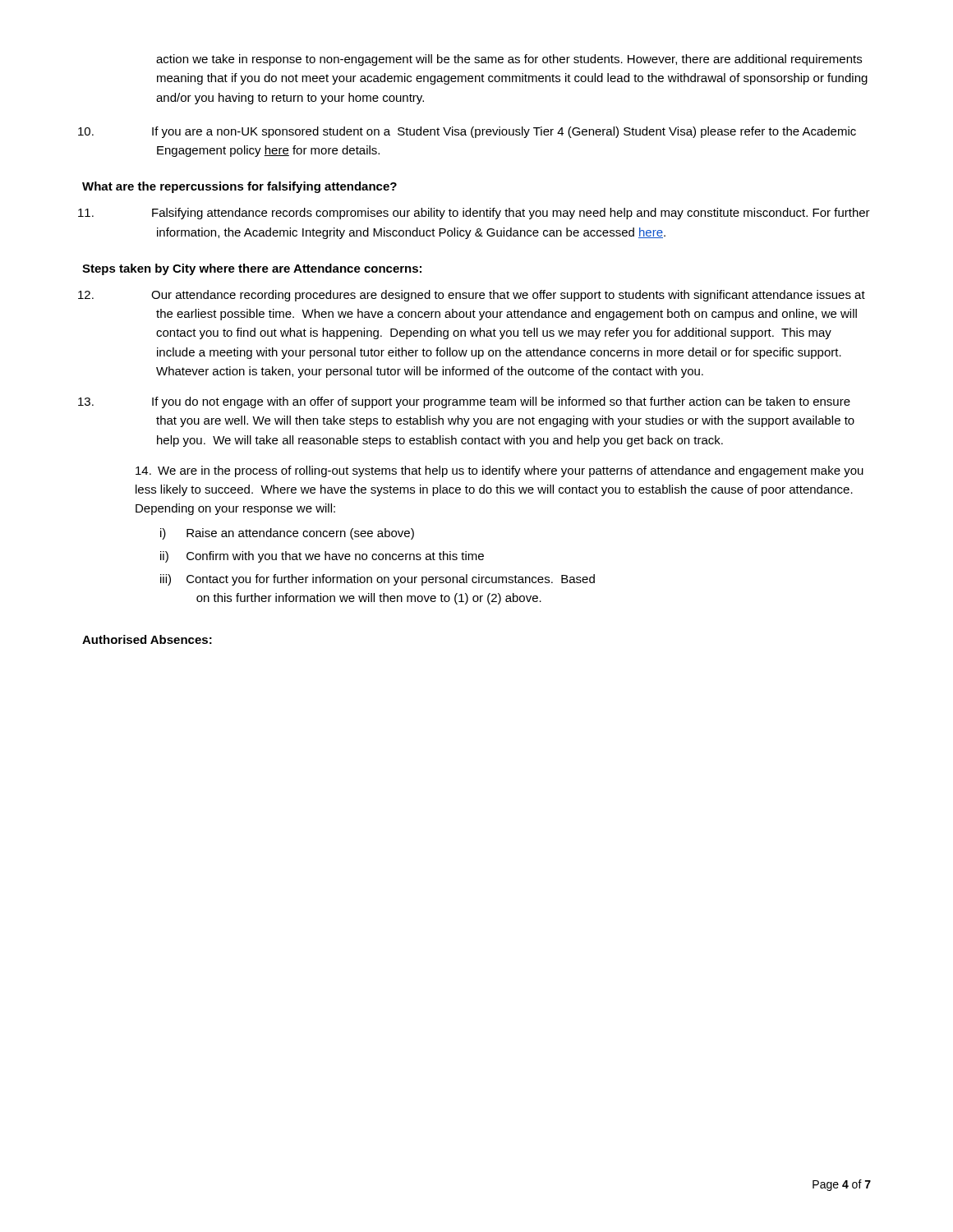Screen dimensions: 1232x953
Task: Click on the text starting "Authorised Absences:"
Action: point(147,639)
